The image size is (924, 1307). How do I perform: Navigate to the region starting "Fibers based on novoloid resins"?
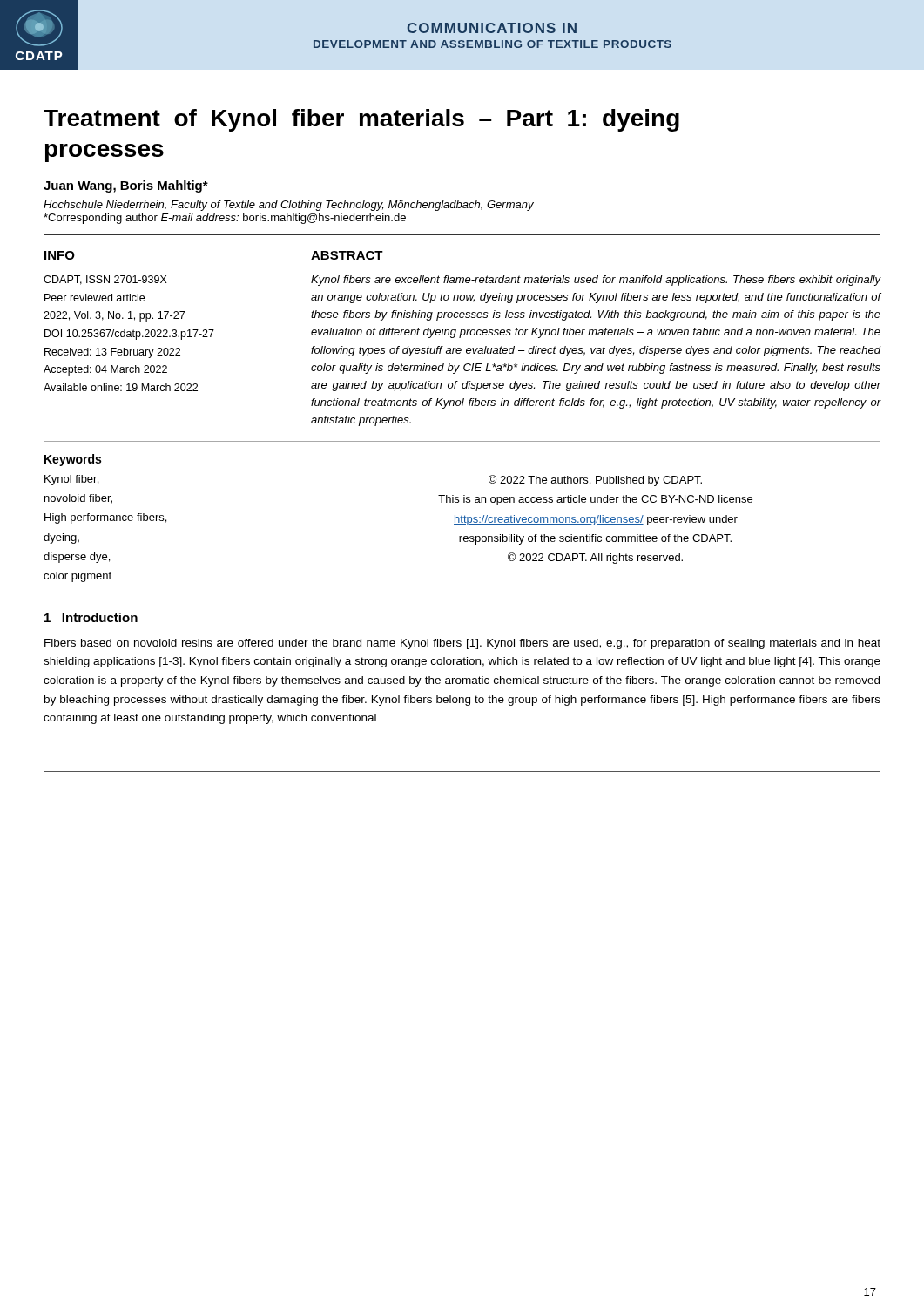pos(462,680)
